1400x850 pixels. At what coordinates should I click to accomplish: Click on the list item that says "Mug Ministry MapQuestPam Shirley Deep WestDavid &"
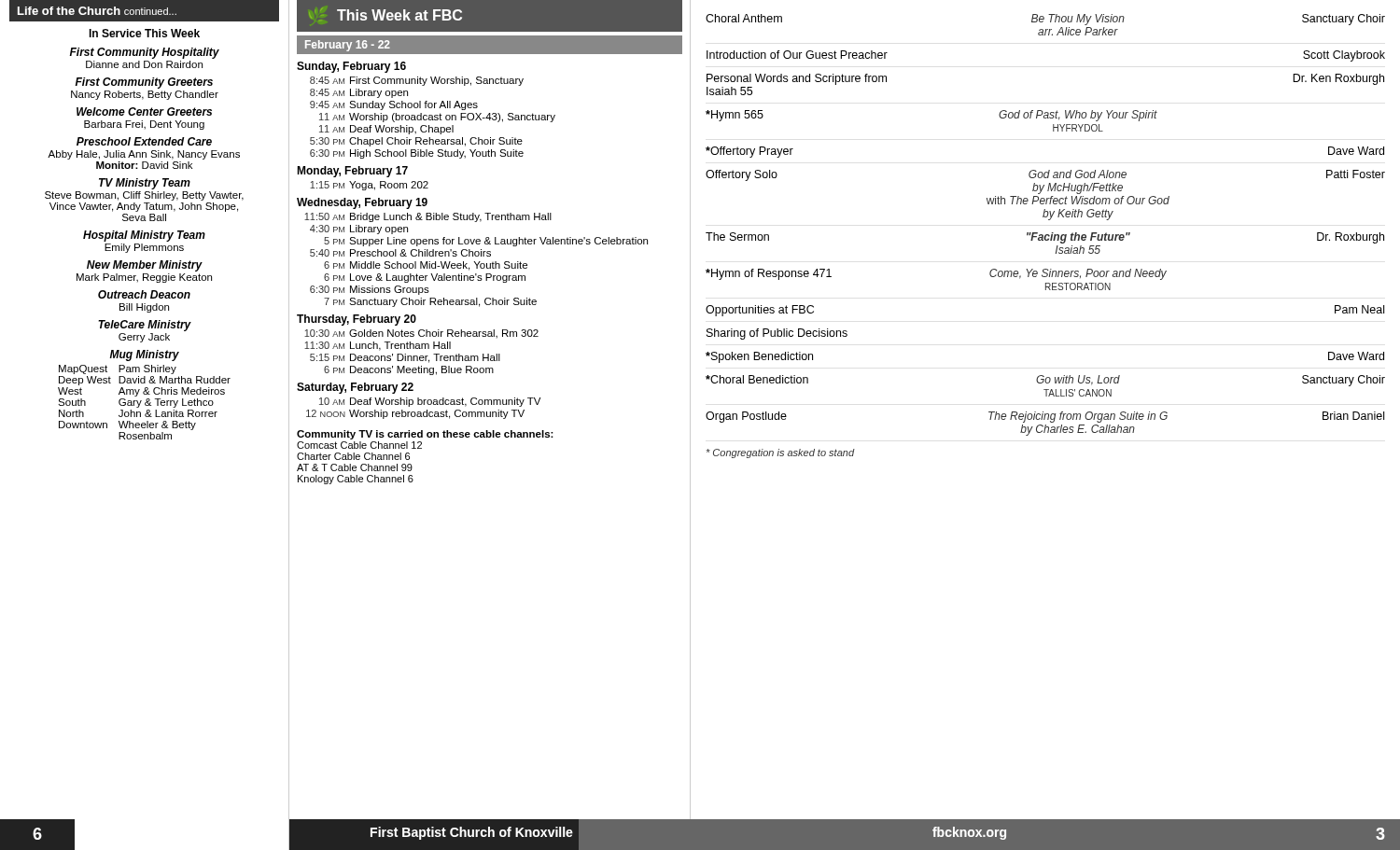pyautogui.click(x=144, y=395)
